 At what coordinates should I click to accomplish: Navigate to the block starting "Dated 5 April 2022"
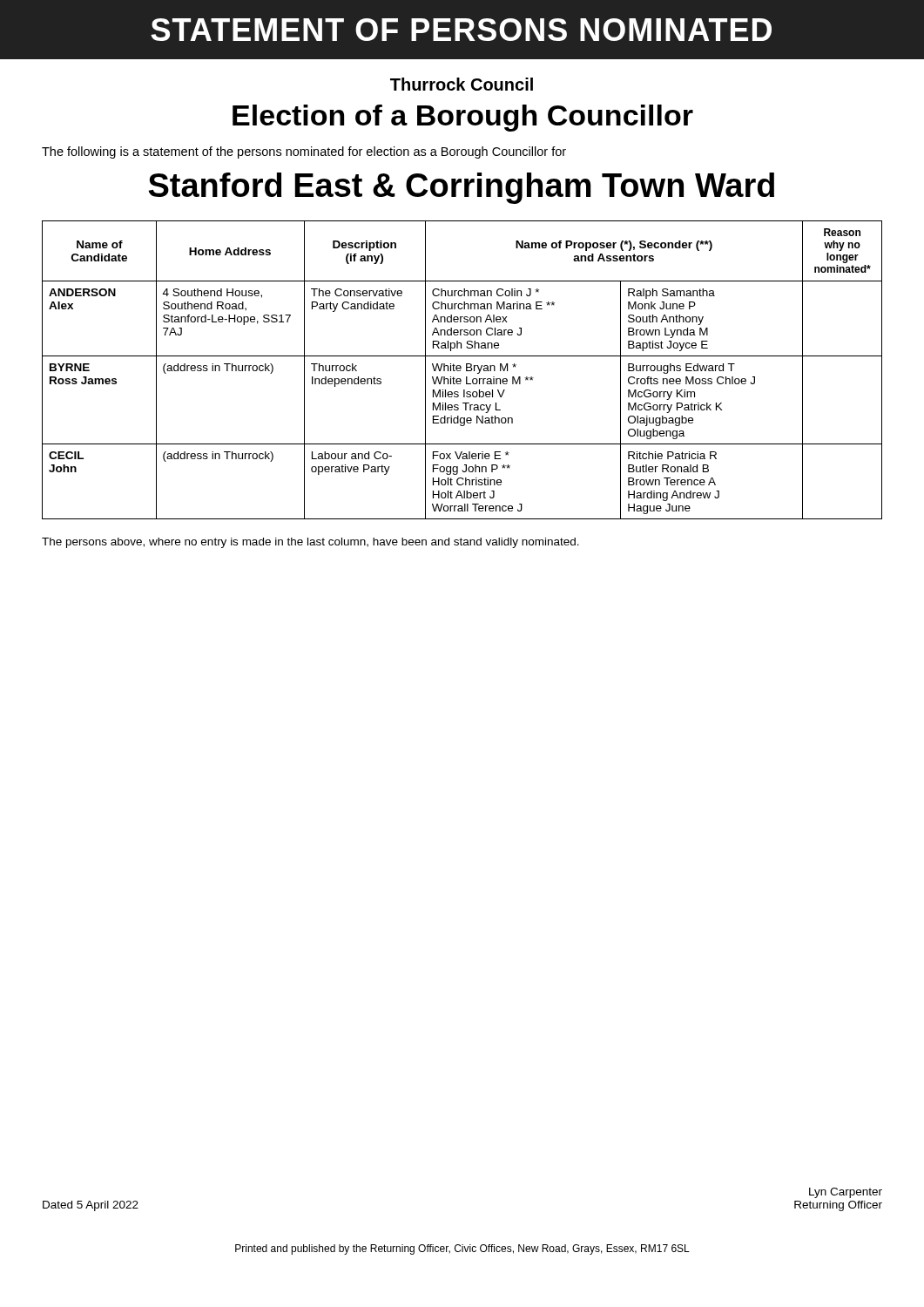click(x=90, y=1205)
